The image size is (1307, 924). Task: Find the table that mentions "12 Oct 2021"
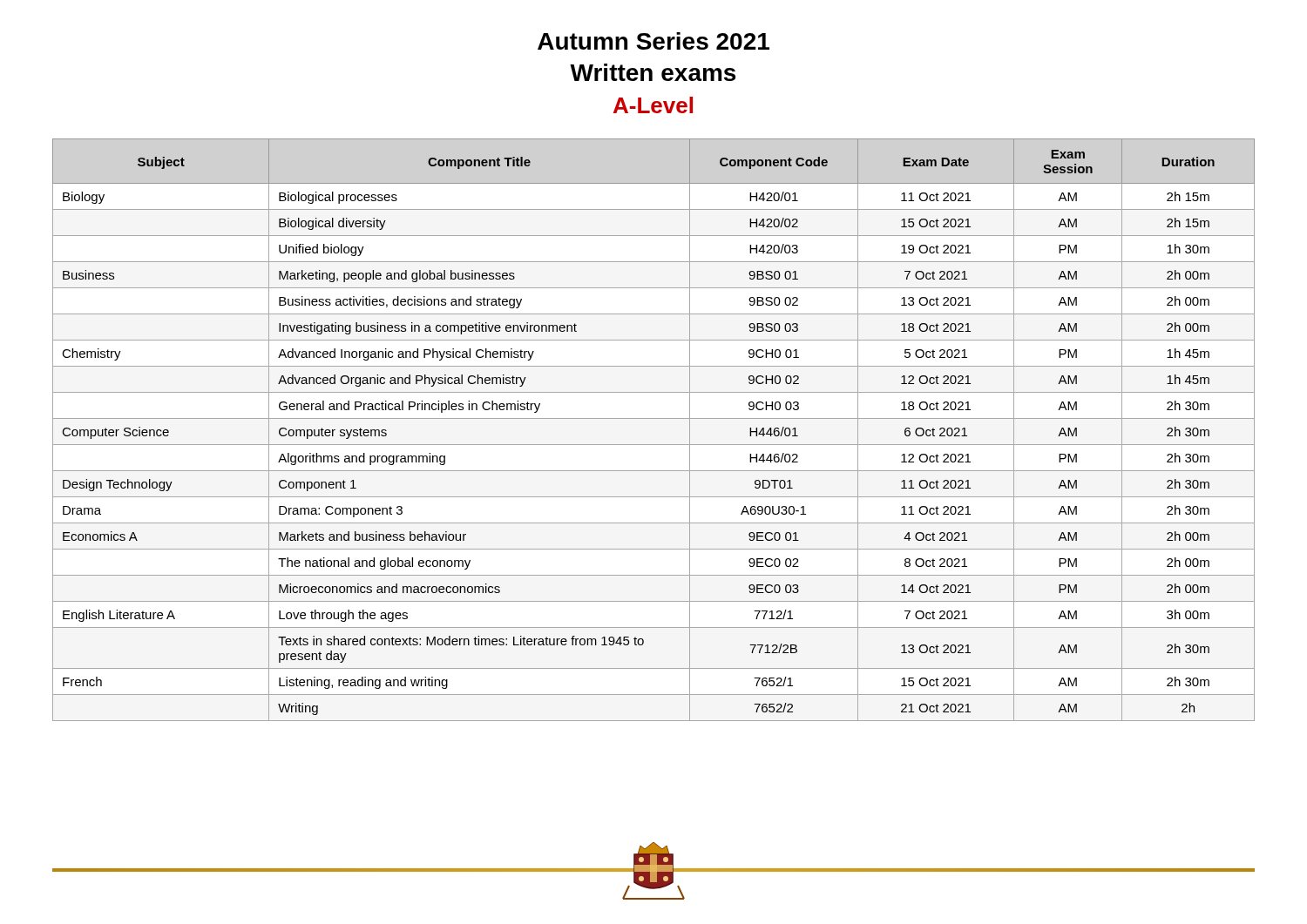pos(654,430)
